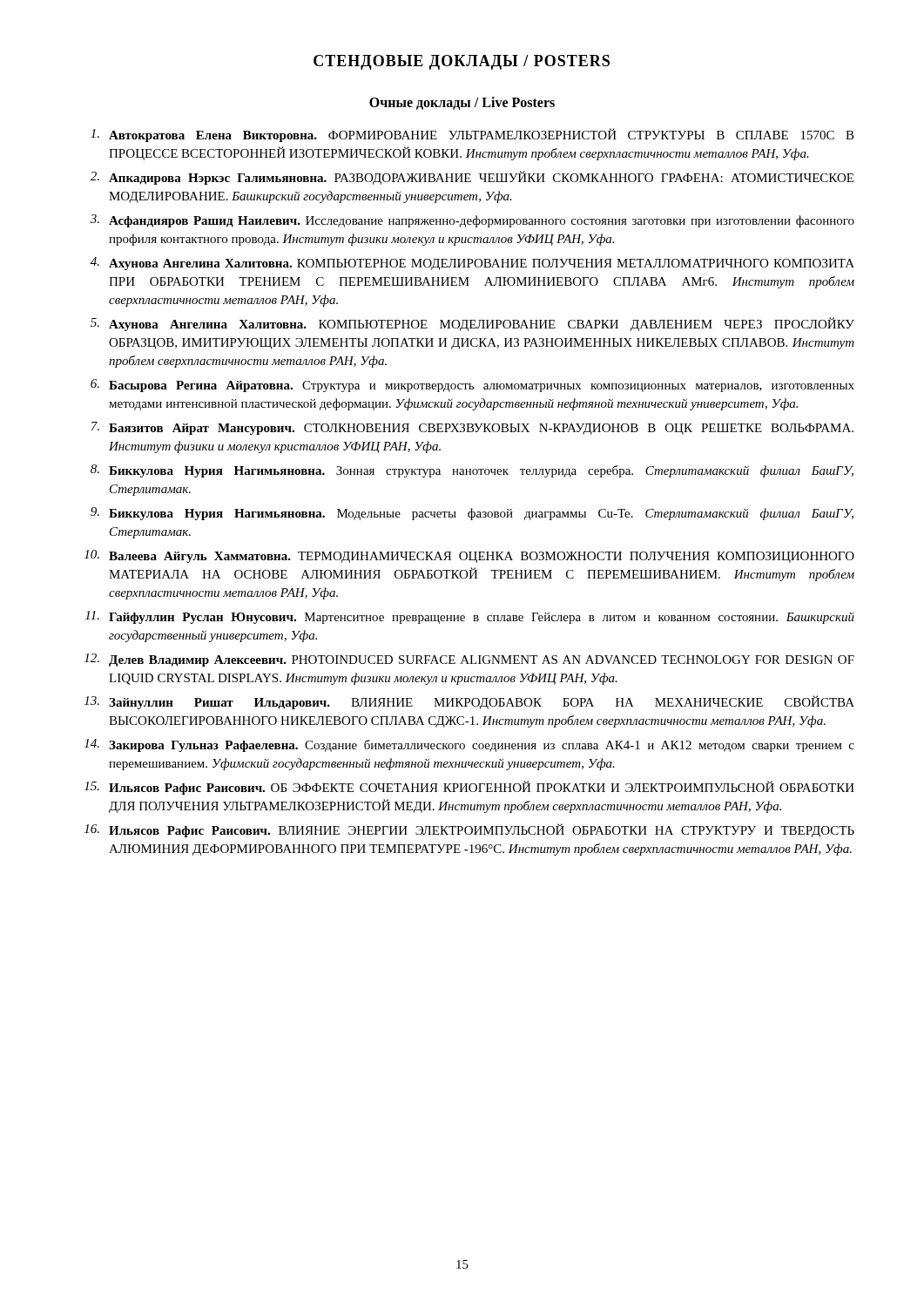The width and height of the screenshot is (924, 1307).
Task: Point to the block beginning "4. Ахунова Ангелина Халитовна. КОМПЬЮТЕРНОЕ МОДЕЛИРОВАНИЕ ПОЛУЧЕНИЯ"
Action: (462, 282)
